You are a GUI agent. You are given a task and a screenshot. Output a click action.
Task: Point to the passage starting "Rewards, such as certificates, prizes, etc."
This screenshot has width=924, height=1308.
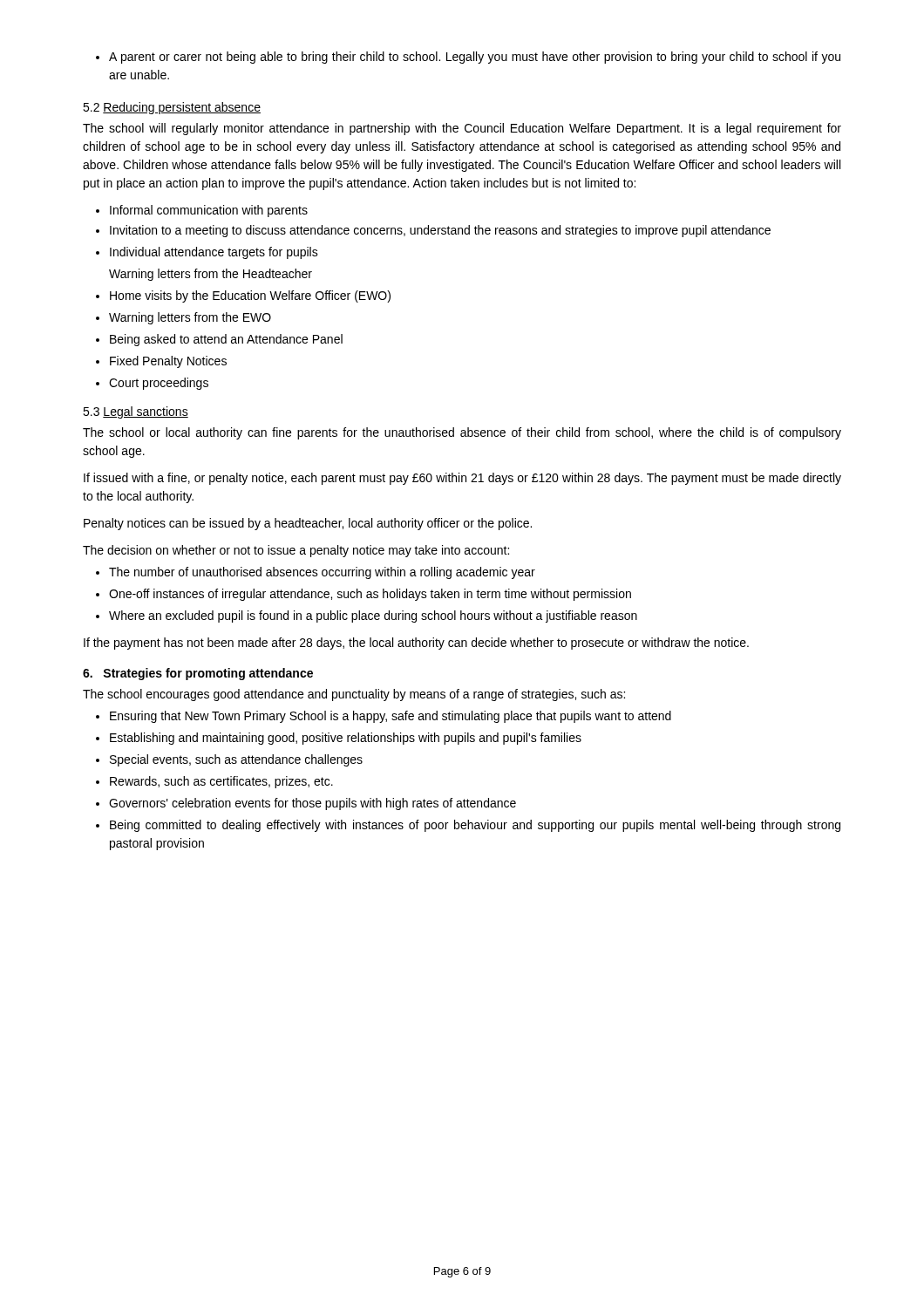(x=214, y=782)
